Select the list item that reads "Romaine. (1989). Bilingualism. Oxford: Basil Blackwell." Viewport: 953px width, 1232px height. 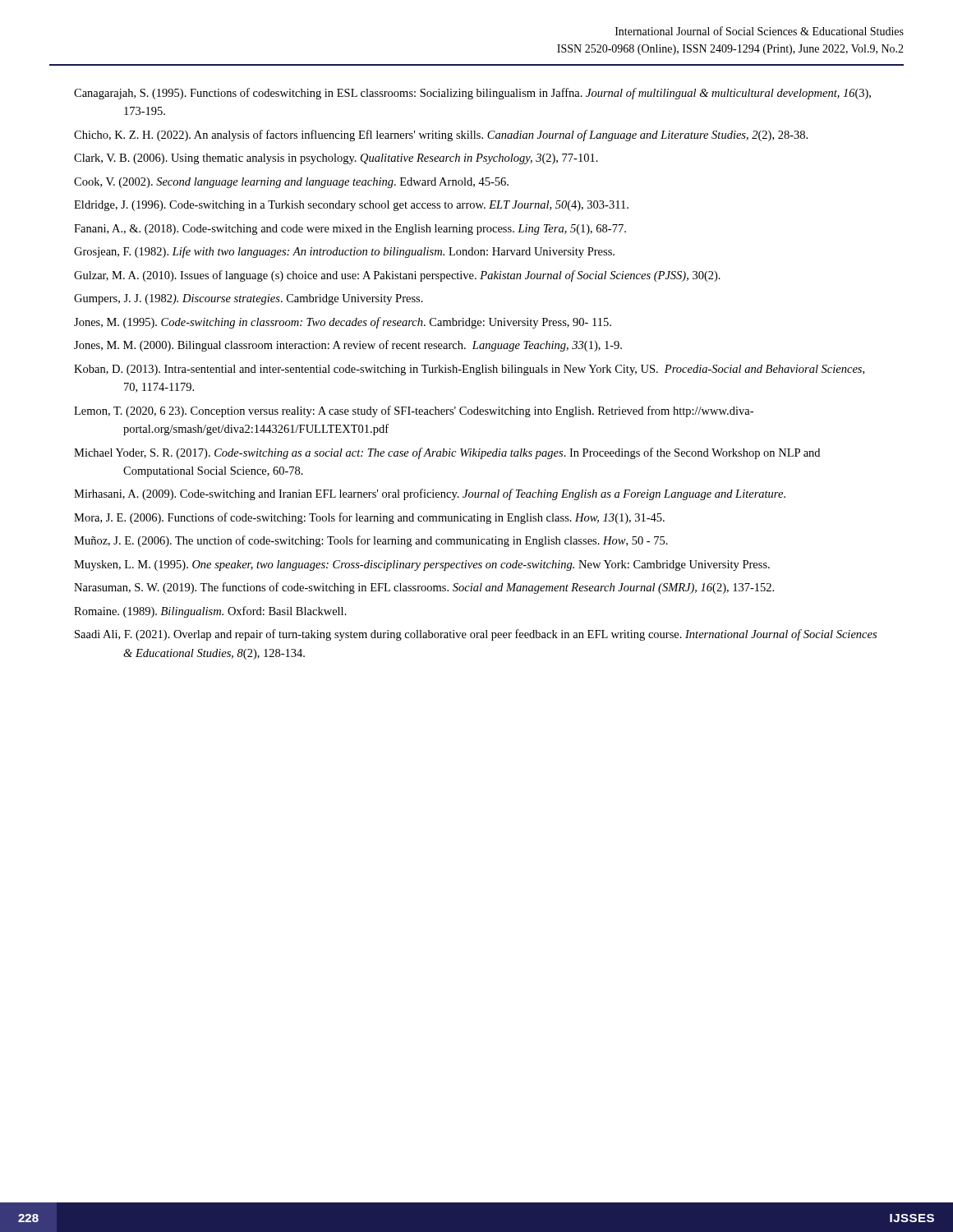[210, 611]
